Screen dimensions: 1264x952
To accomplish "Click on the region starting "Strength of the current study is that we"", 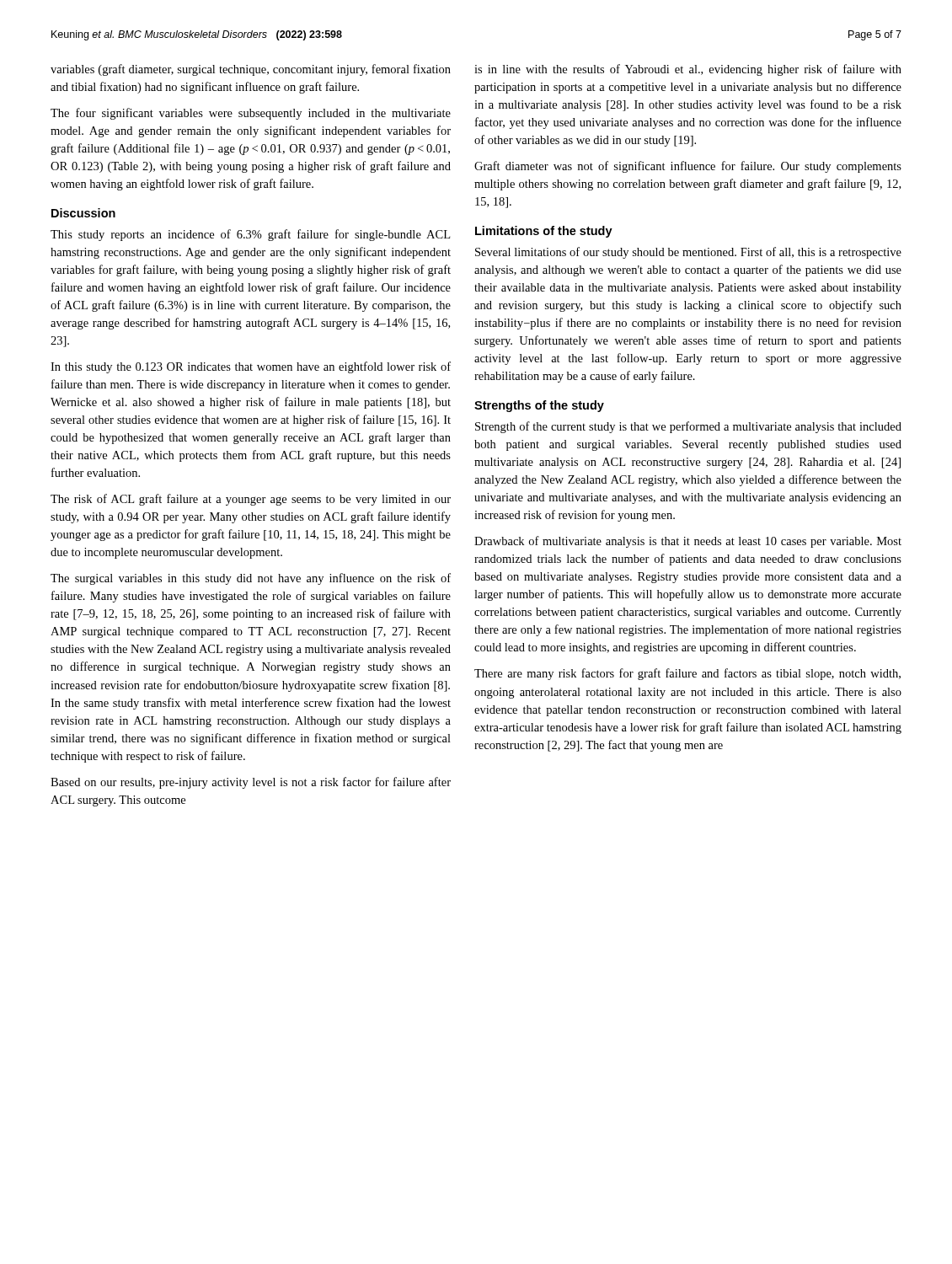I will tap(688, 471).
